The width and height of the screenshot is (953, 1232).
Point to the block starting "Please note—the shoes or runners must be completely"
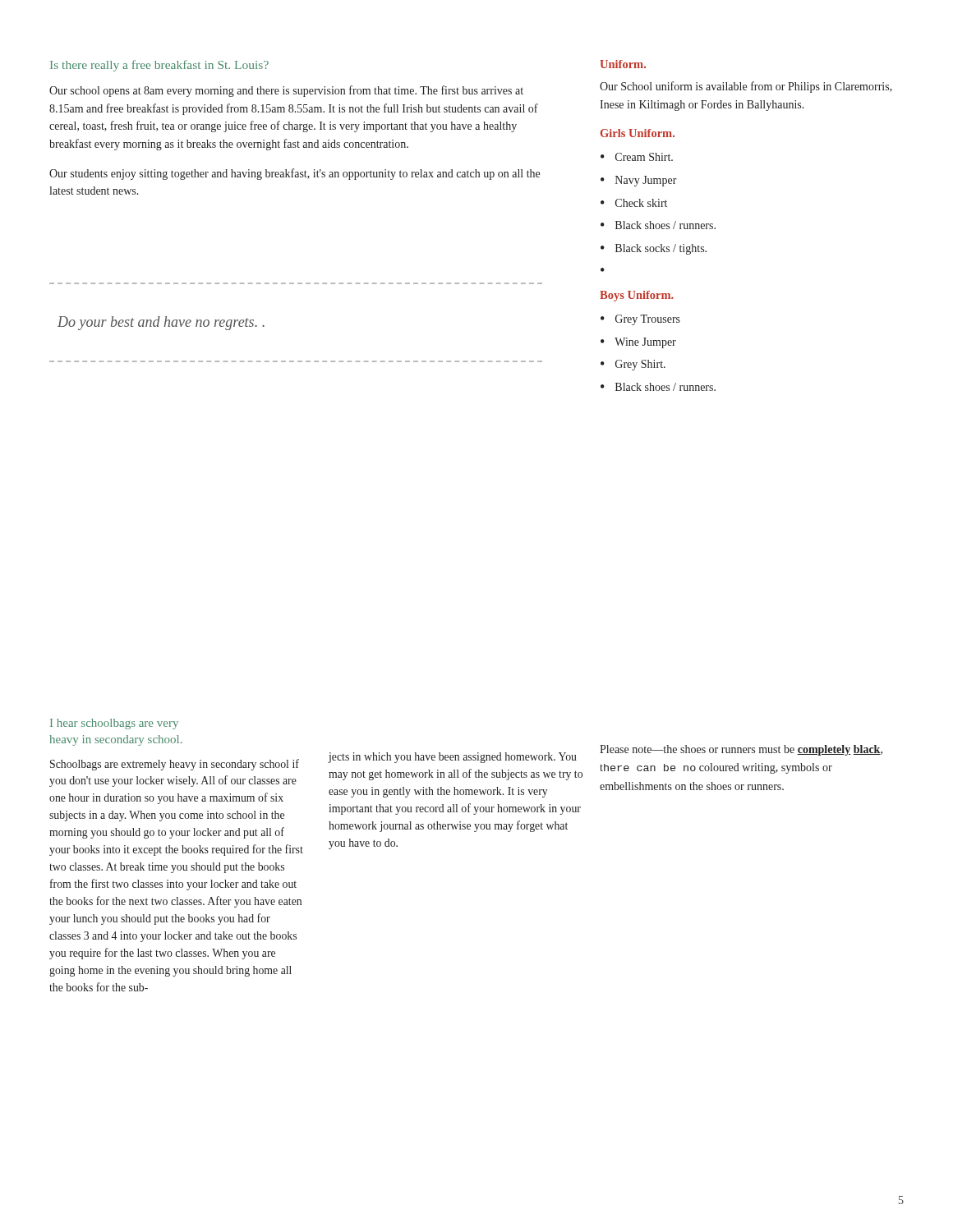741,768
